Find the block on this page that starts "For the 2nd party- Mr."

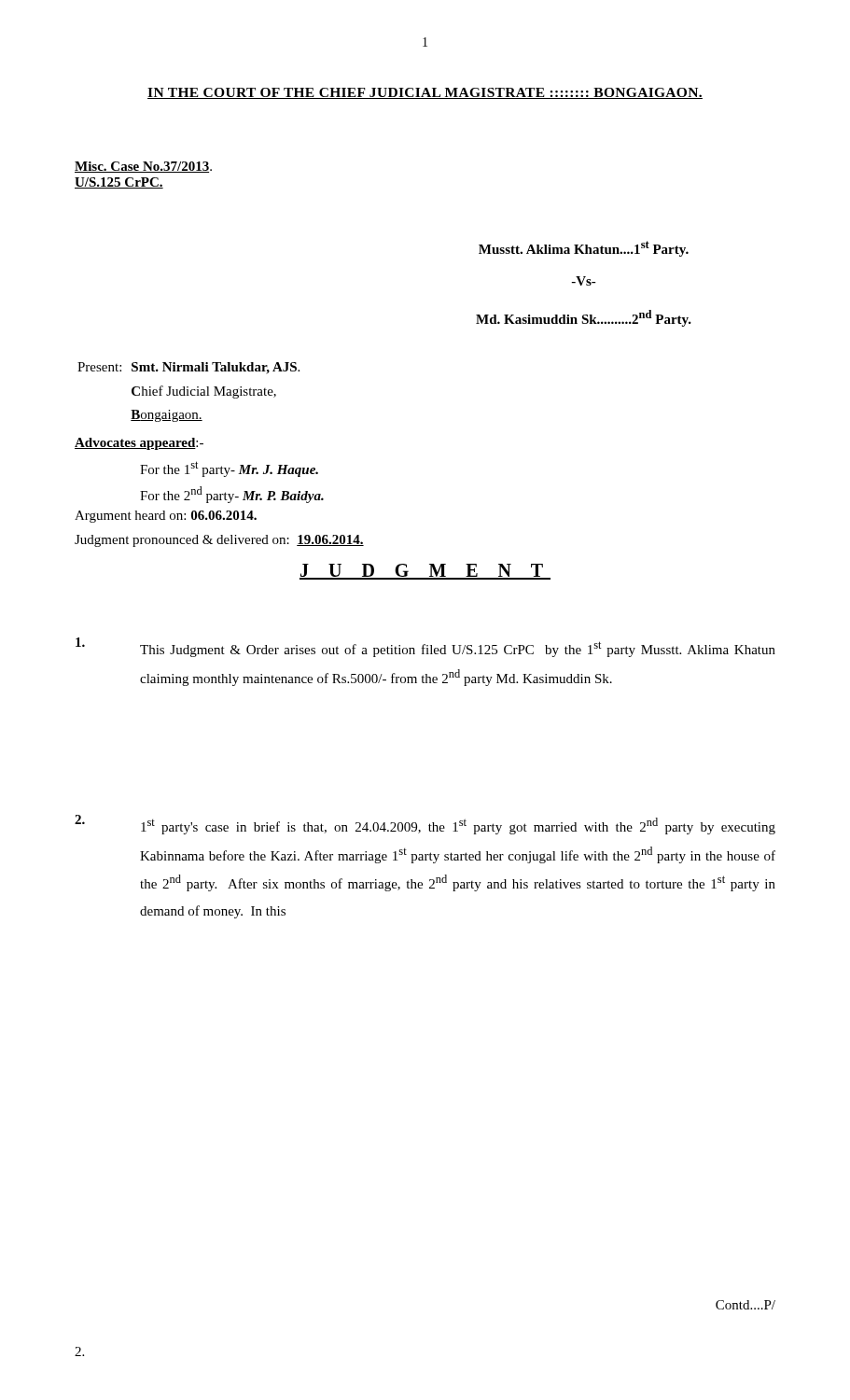(232, 494)
